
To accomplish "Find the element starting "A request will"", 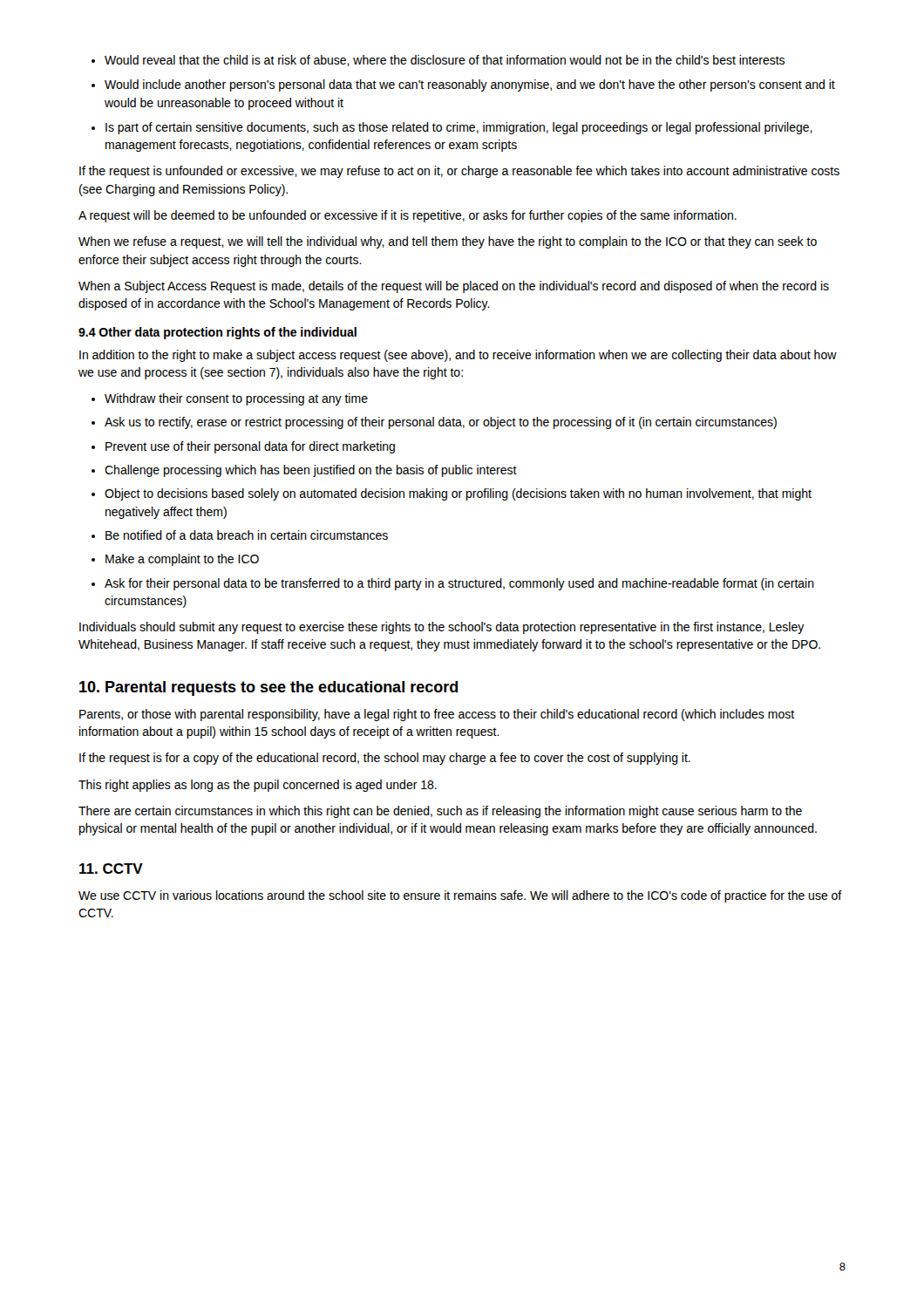I will 462,216.
